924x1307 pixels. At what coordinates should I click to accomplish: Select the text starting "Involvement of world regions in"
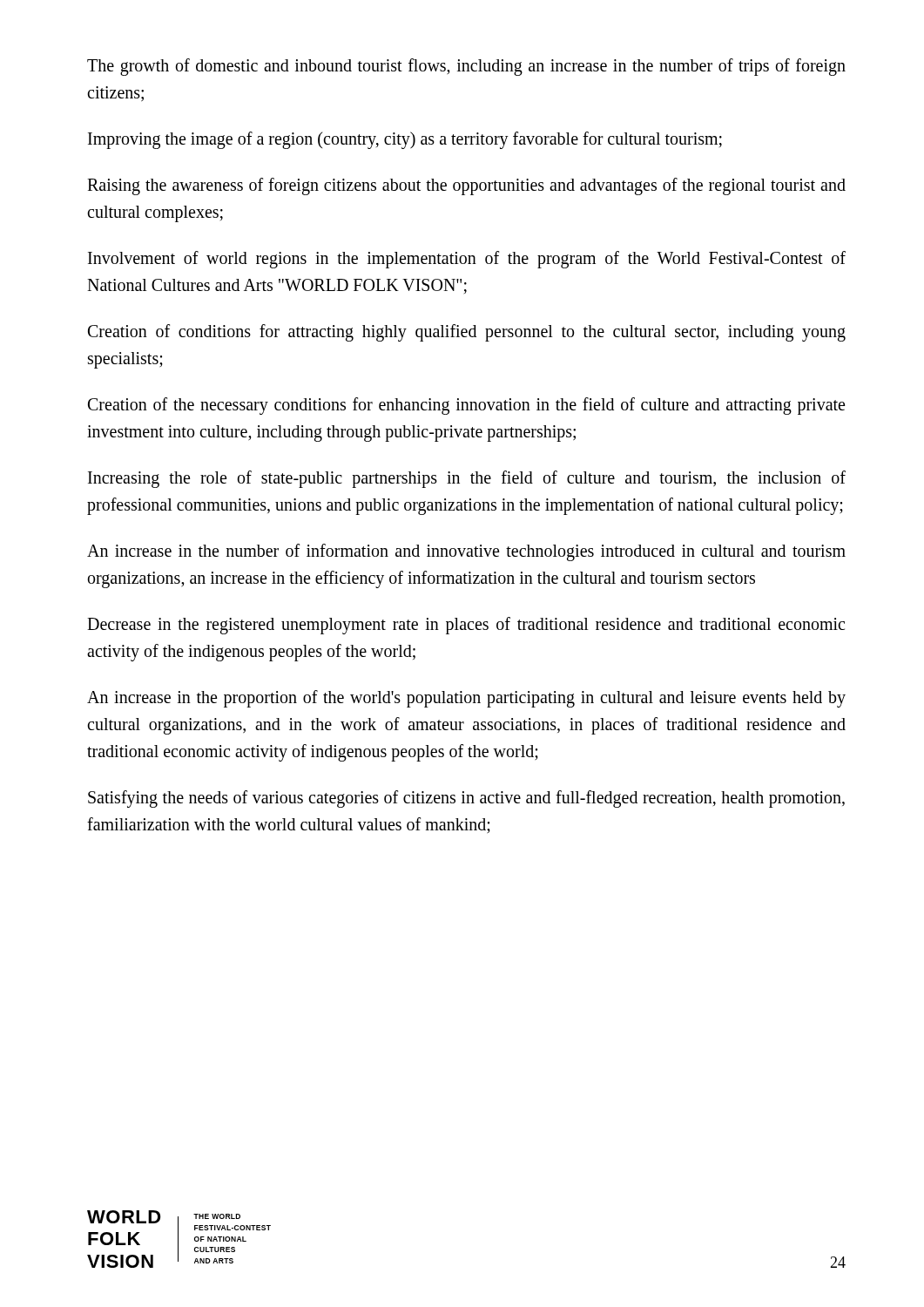click(x=466, y=271)
